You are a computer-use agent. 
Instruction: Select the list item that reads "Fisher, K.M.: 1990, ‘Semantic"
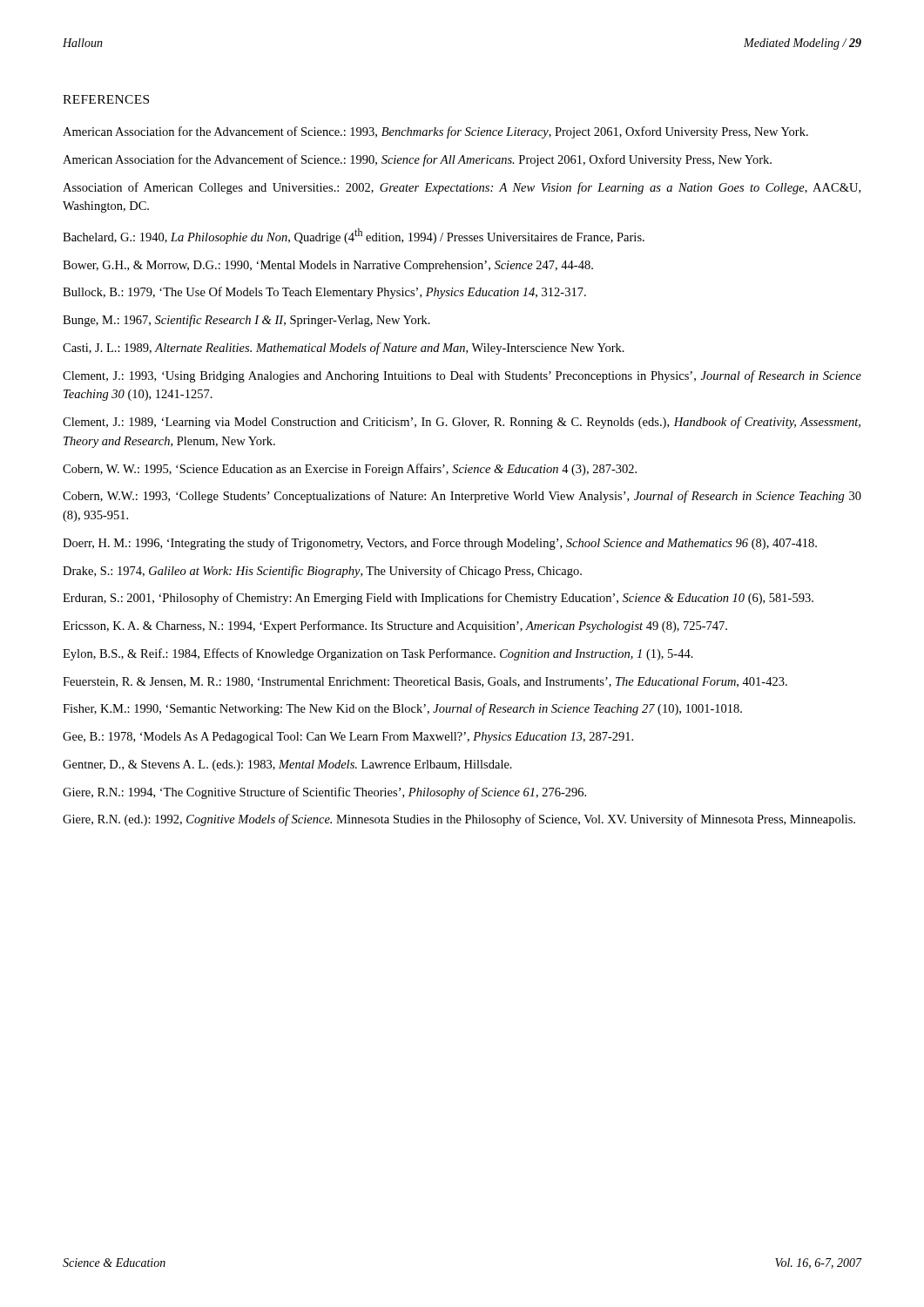pyautogui.click(x=403, y=709)
